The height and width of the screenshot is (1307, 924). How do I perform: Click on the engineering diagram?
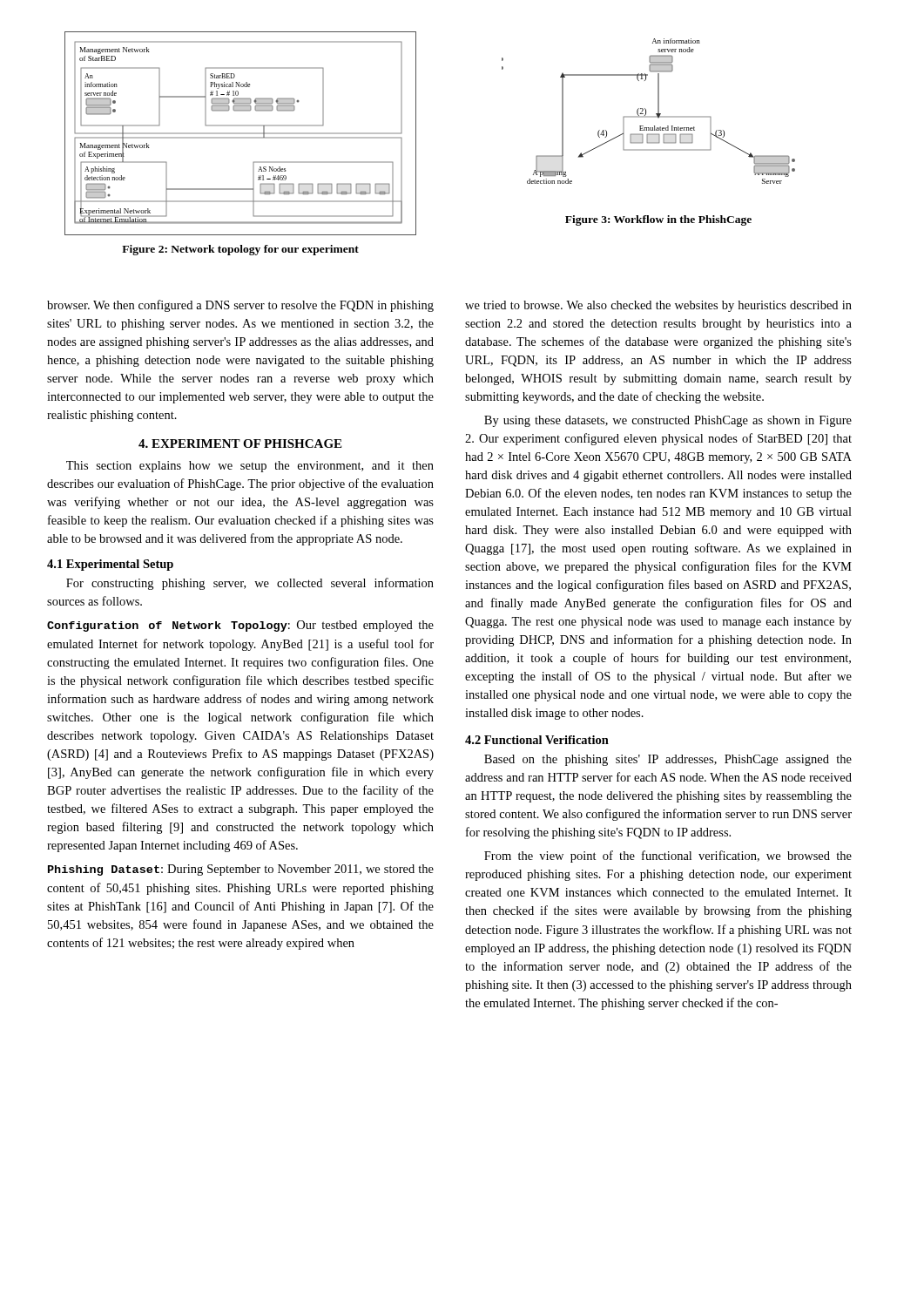point(240,133)
